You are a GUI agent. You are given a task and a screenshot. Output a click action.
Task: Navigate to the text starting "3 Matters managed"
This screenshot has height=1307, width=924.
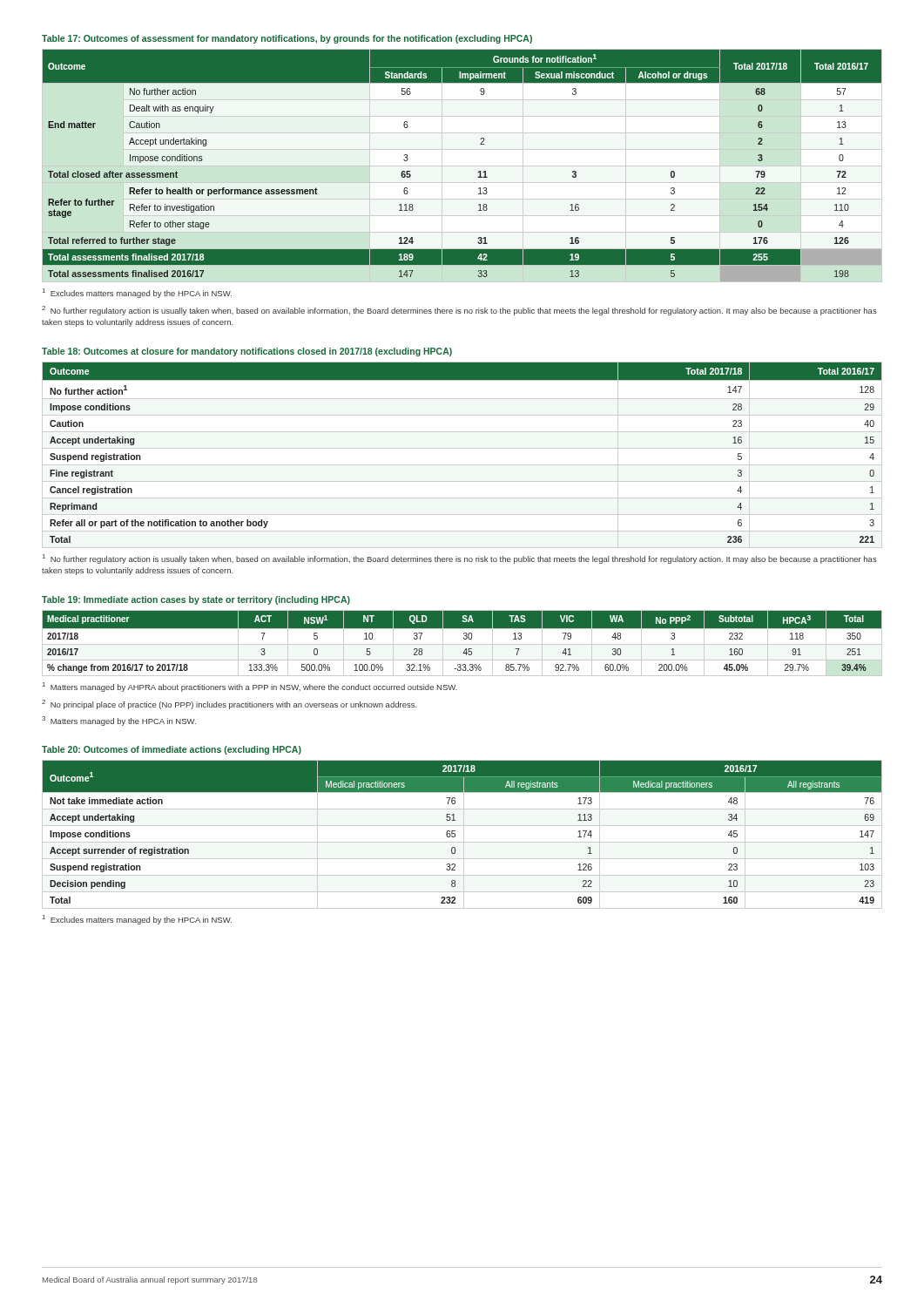coord(119,720)
